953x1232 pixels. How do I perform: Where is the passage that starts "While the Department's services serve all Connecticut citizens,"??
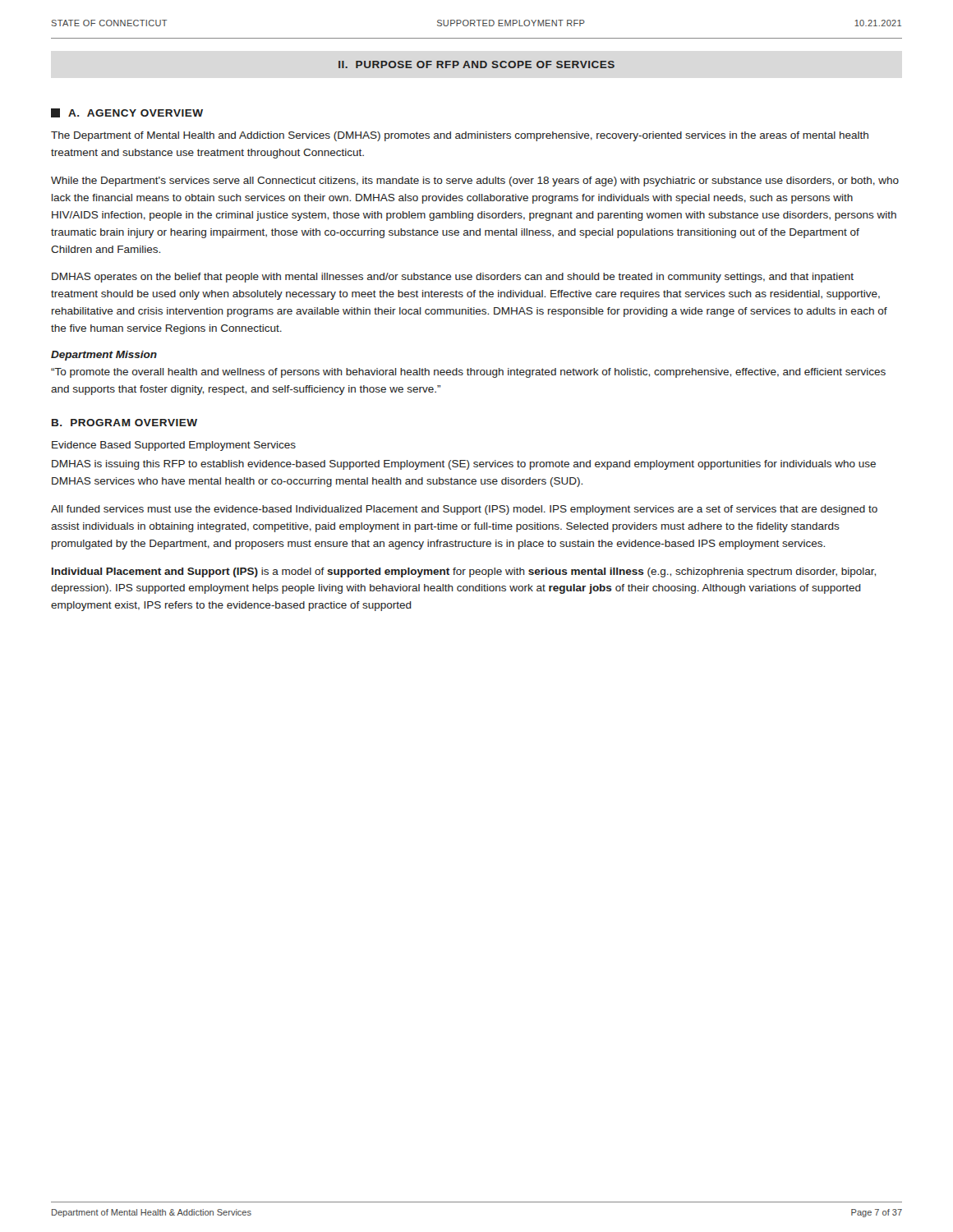[x=475, y=214]
